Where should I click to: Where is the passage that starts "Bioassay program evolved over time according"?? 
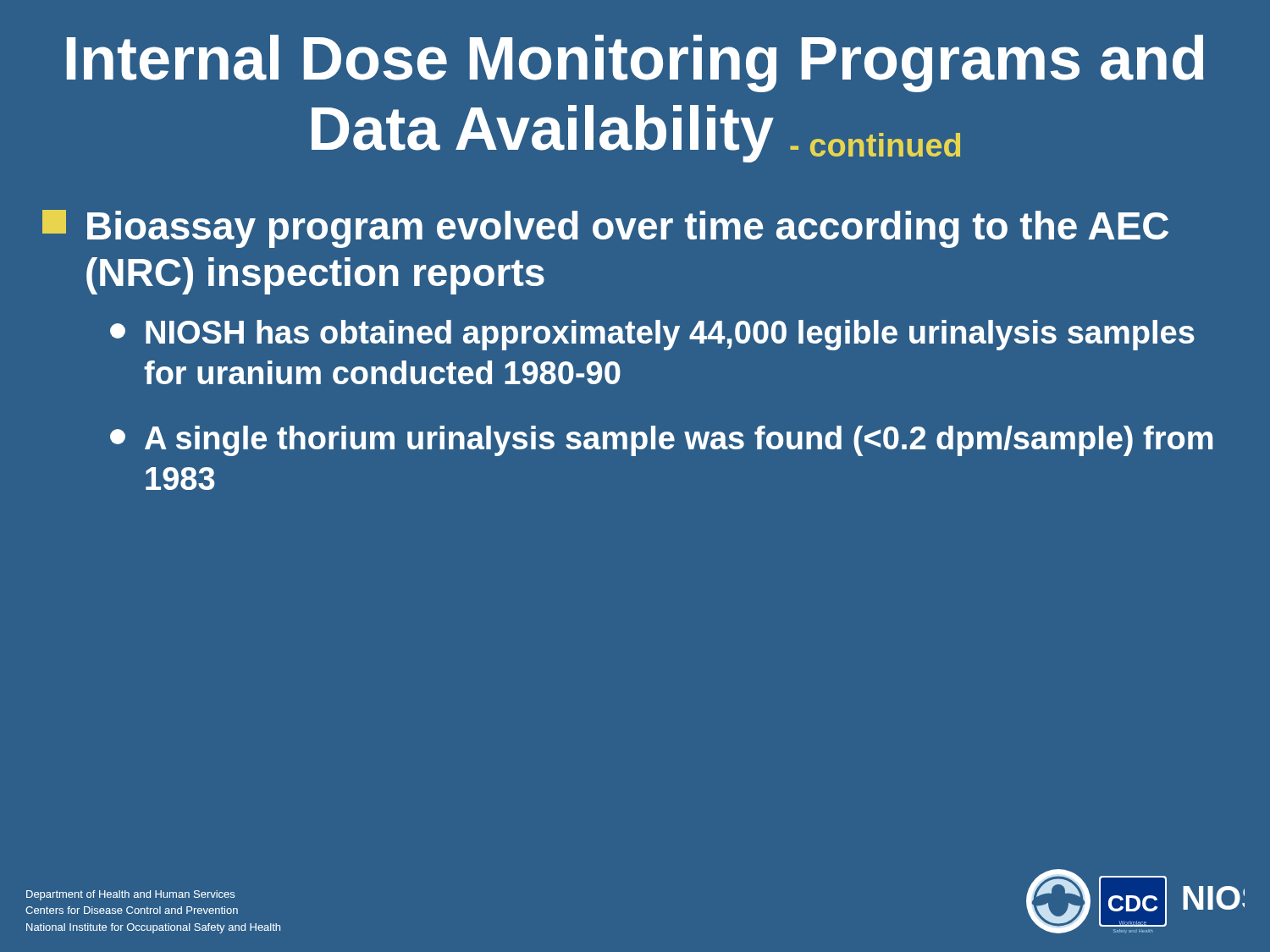(x=635, y=250)
